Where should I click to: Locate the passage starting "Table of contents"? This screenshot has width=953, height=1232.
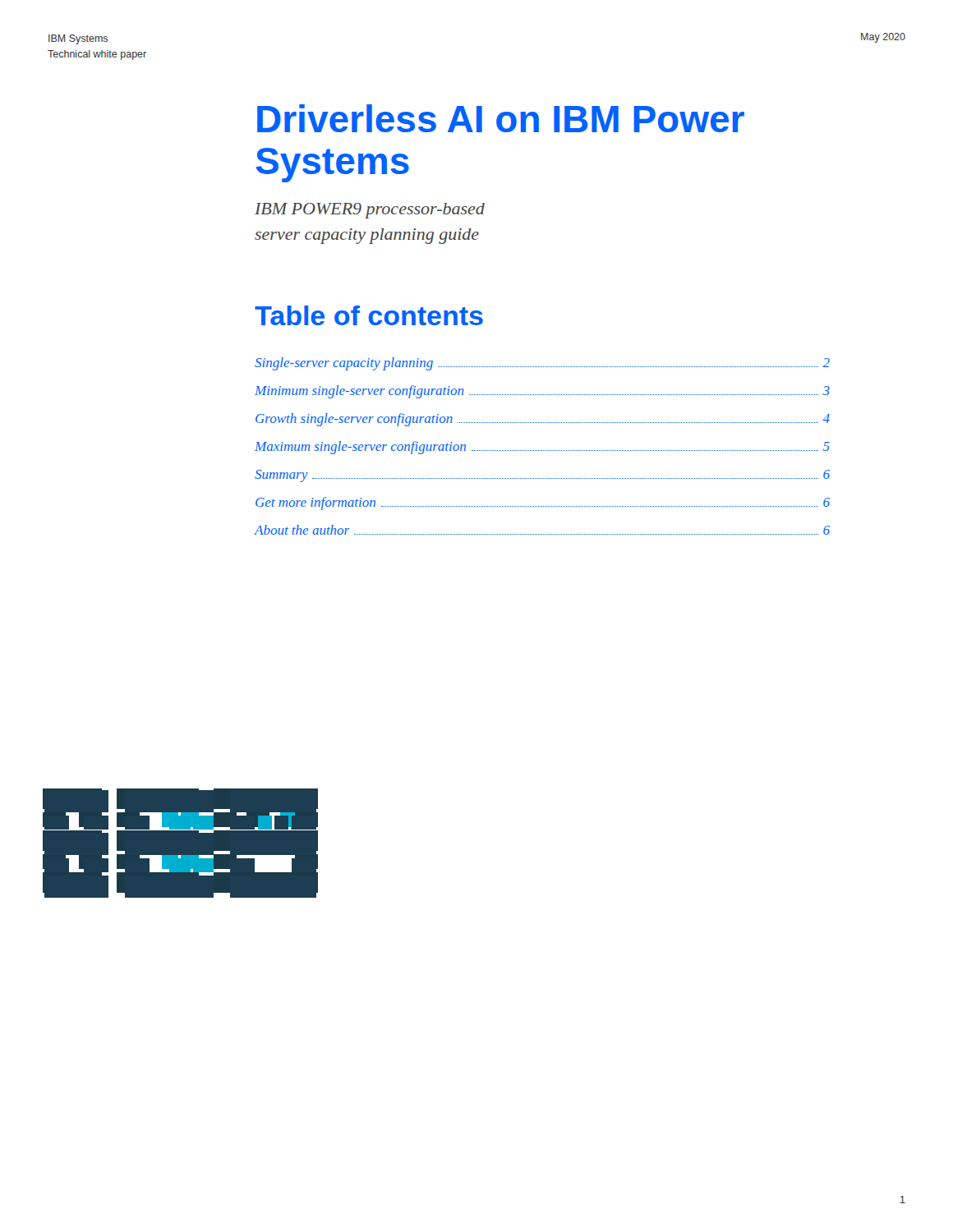(369, 315)
